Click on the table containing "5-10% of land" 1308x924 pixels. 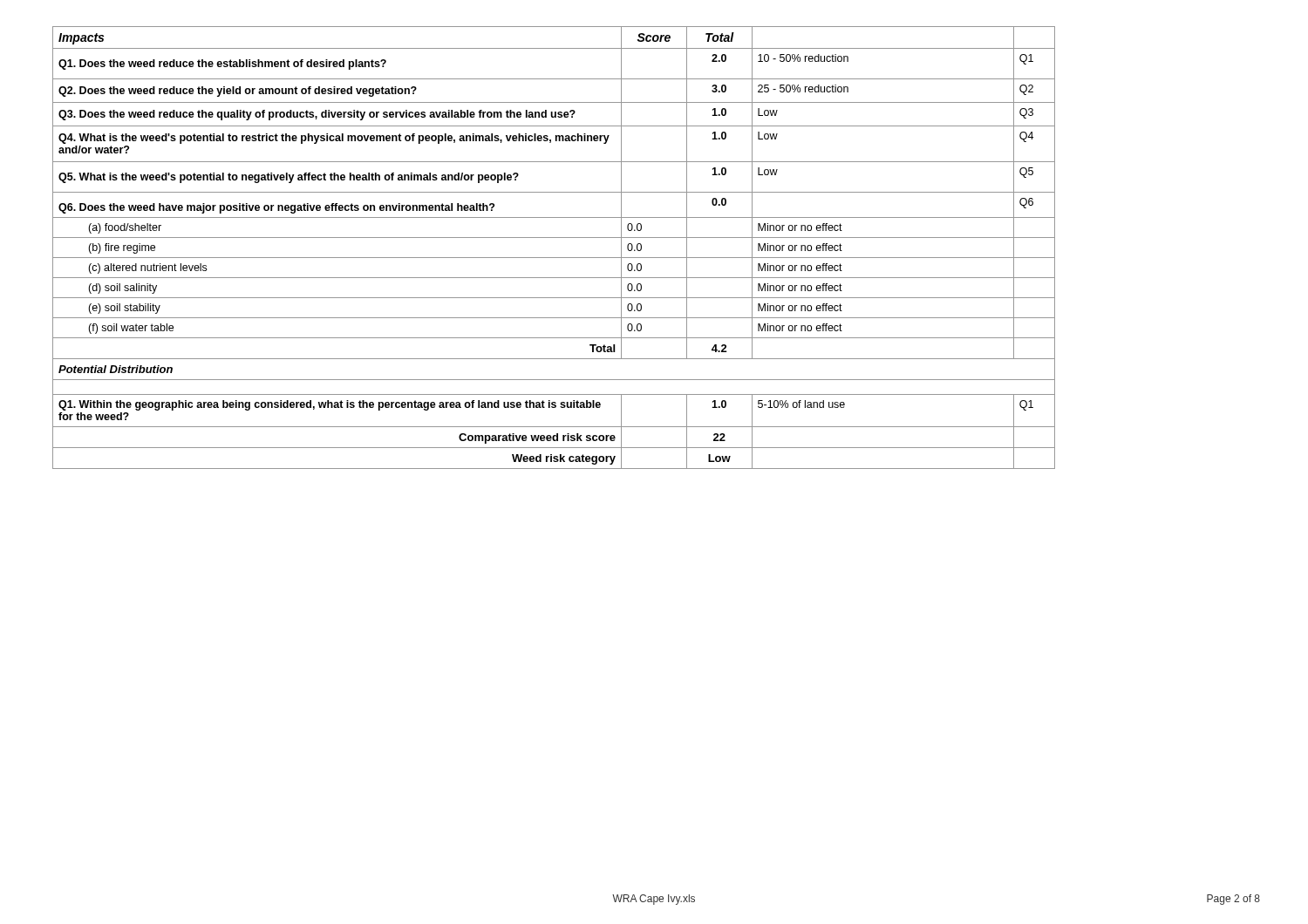coord(554,248)
